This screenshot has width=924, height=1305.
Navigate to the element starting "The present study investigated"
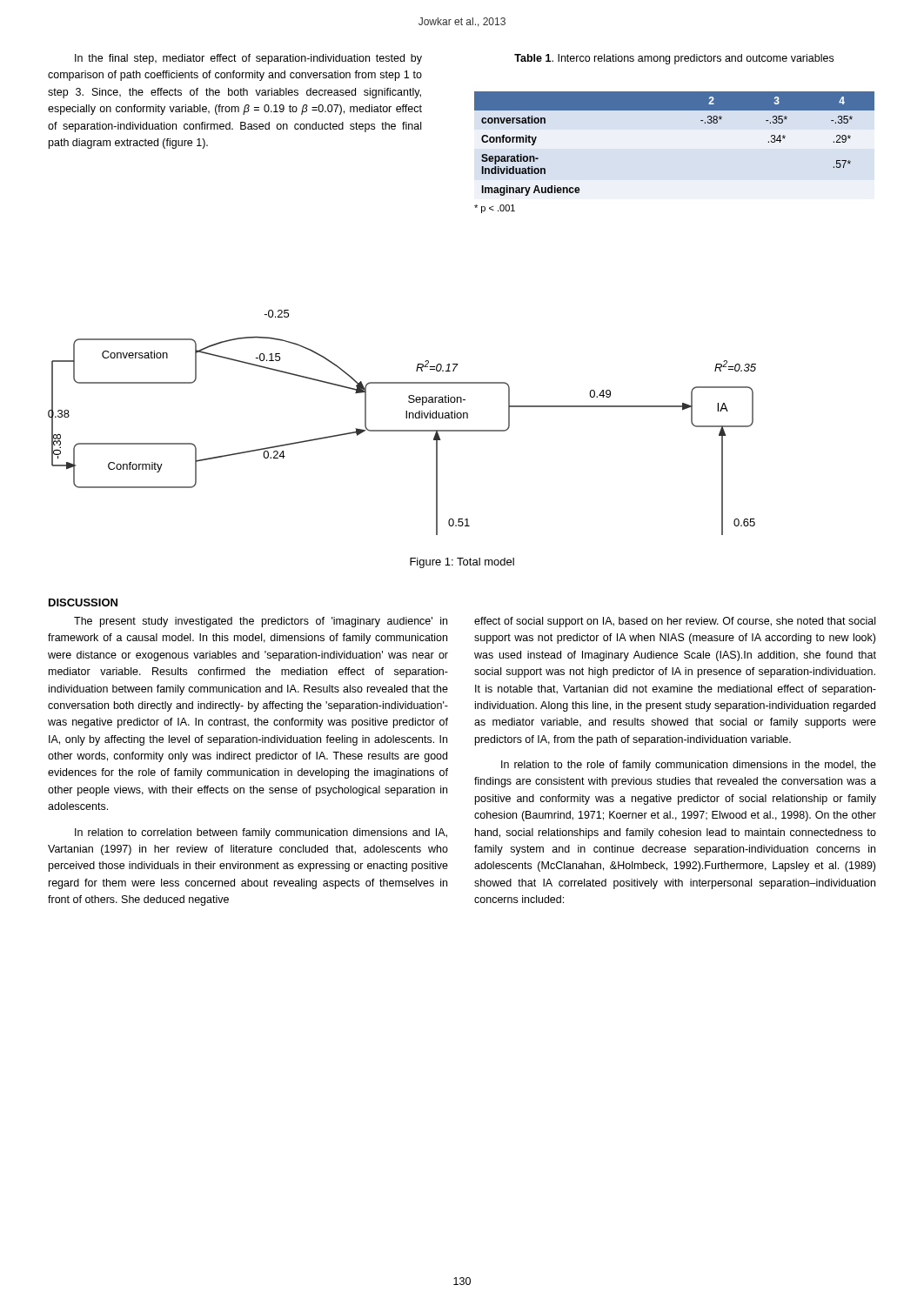point(248,761)
